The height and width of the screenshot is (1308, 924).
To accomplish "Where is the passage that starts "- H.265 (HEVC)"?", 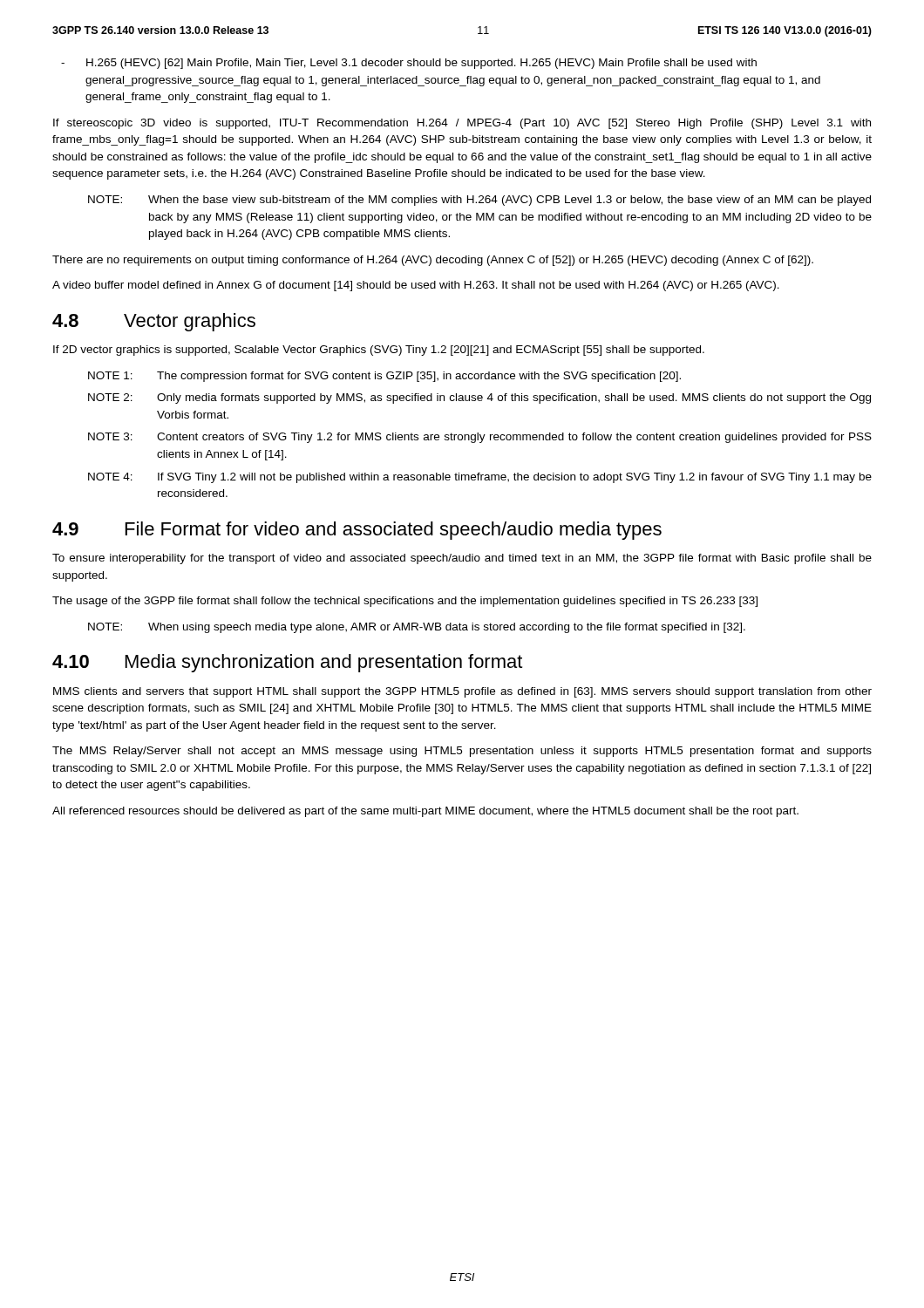I will tap(462, 80).
